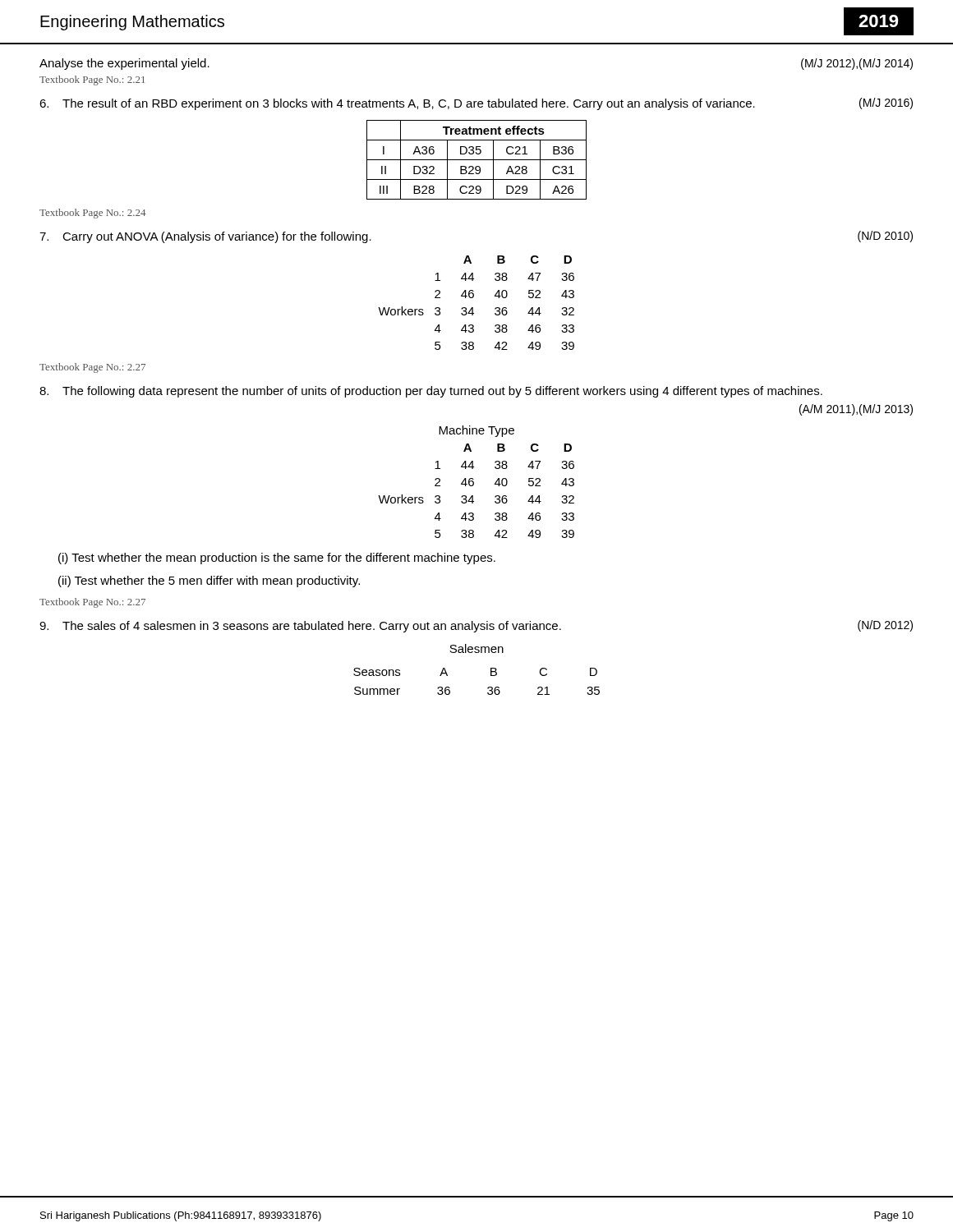This screenshot has width=953, height=1232.
Task: Find the list item that reads "8. The following data represent the number"
Action: tap(476, 400)
